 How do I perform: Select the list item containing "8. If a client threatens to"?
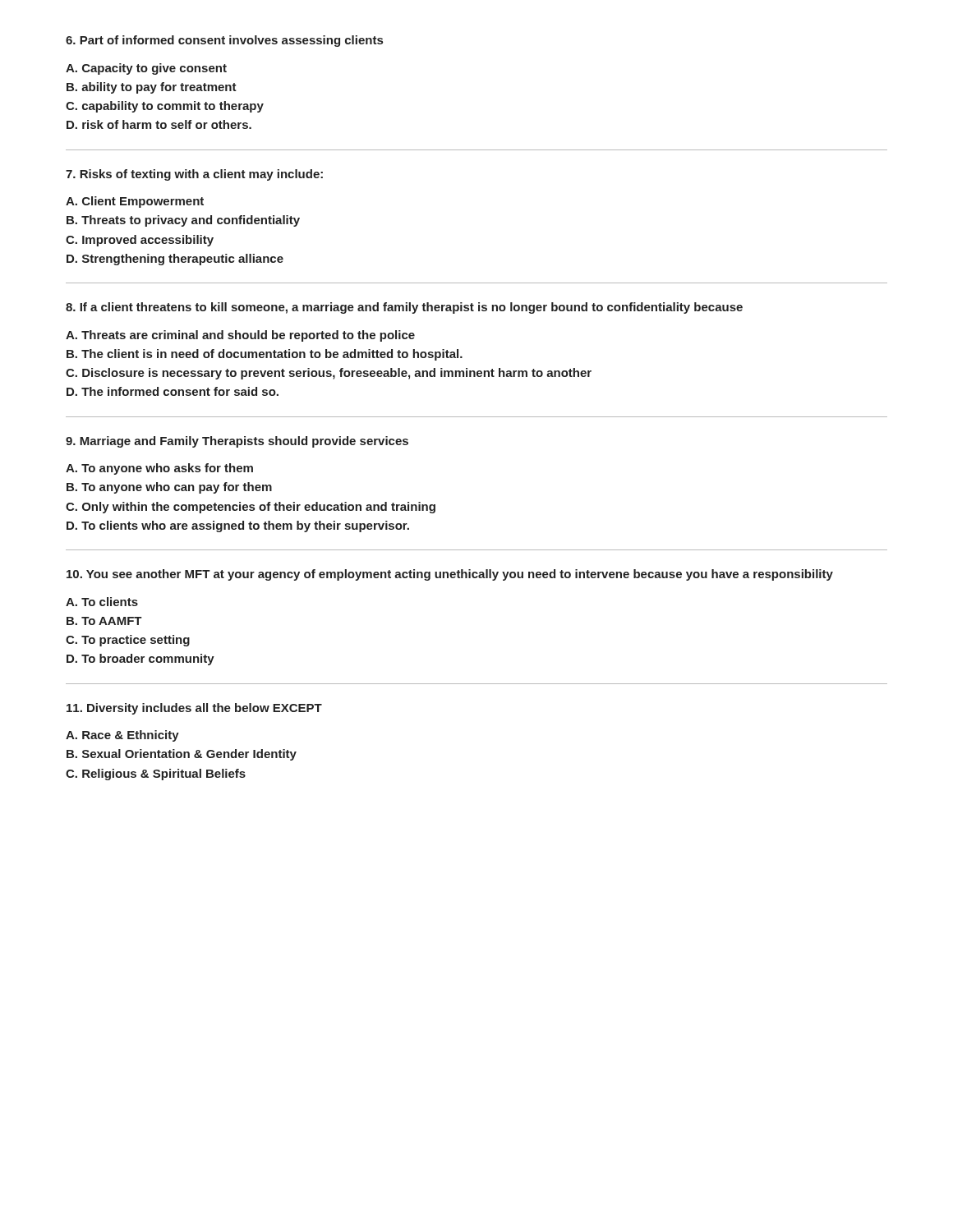pyautogui.click(x=404, y=307)
